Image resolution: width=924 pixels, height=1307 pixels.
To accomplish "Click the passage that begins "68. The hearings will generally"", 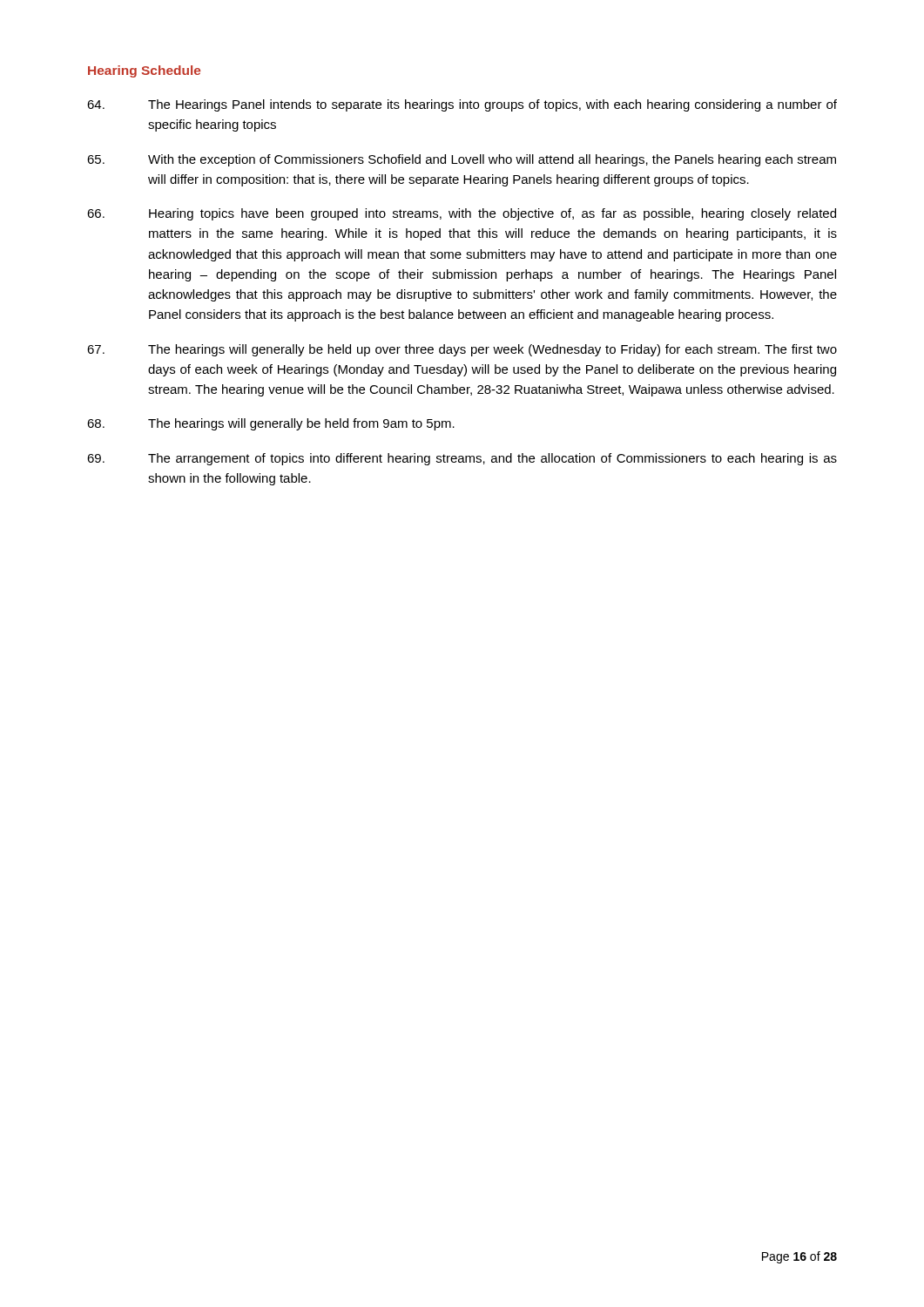I will [x=462, y=423].
